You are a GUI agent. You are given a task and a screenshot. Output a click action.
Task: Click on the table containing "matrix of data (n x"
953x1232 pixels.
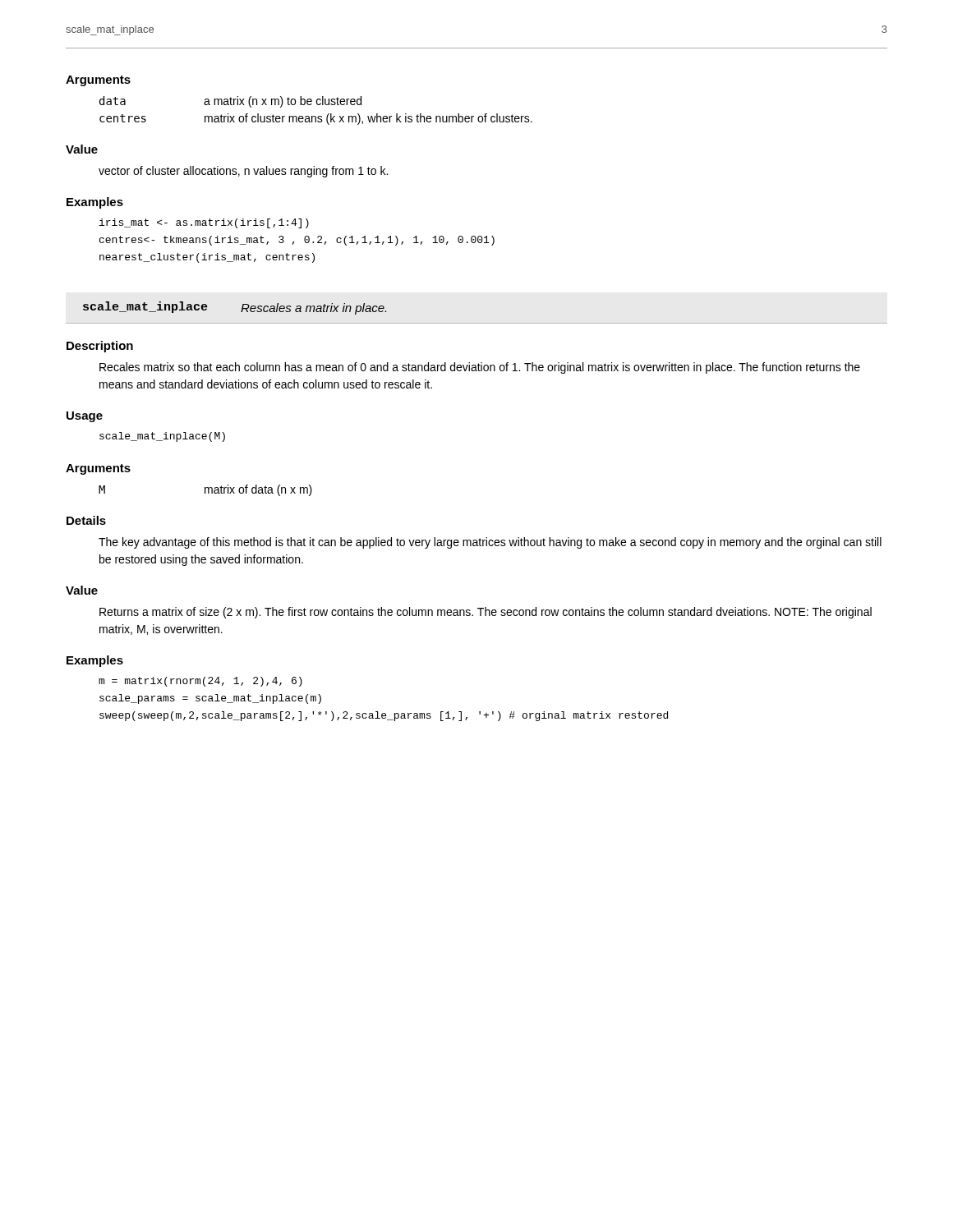pyautogui.click(x=493, y=490)
